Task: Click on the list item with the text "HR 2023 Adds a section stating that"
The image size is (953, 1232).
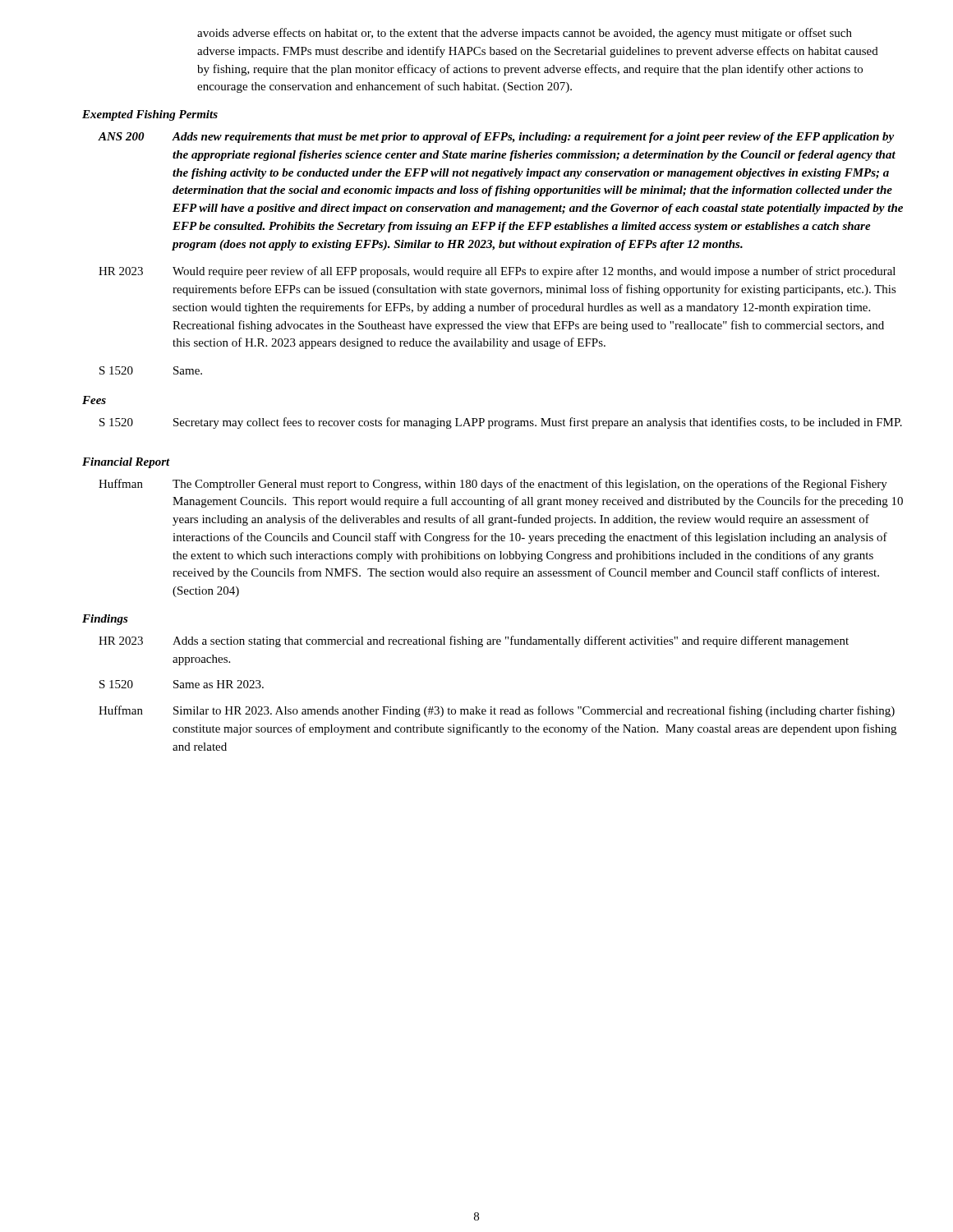Action: (501, 650)
